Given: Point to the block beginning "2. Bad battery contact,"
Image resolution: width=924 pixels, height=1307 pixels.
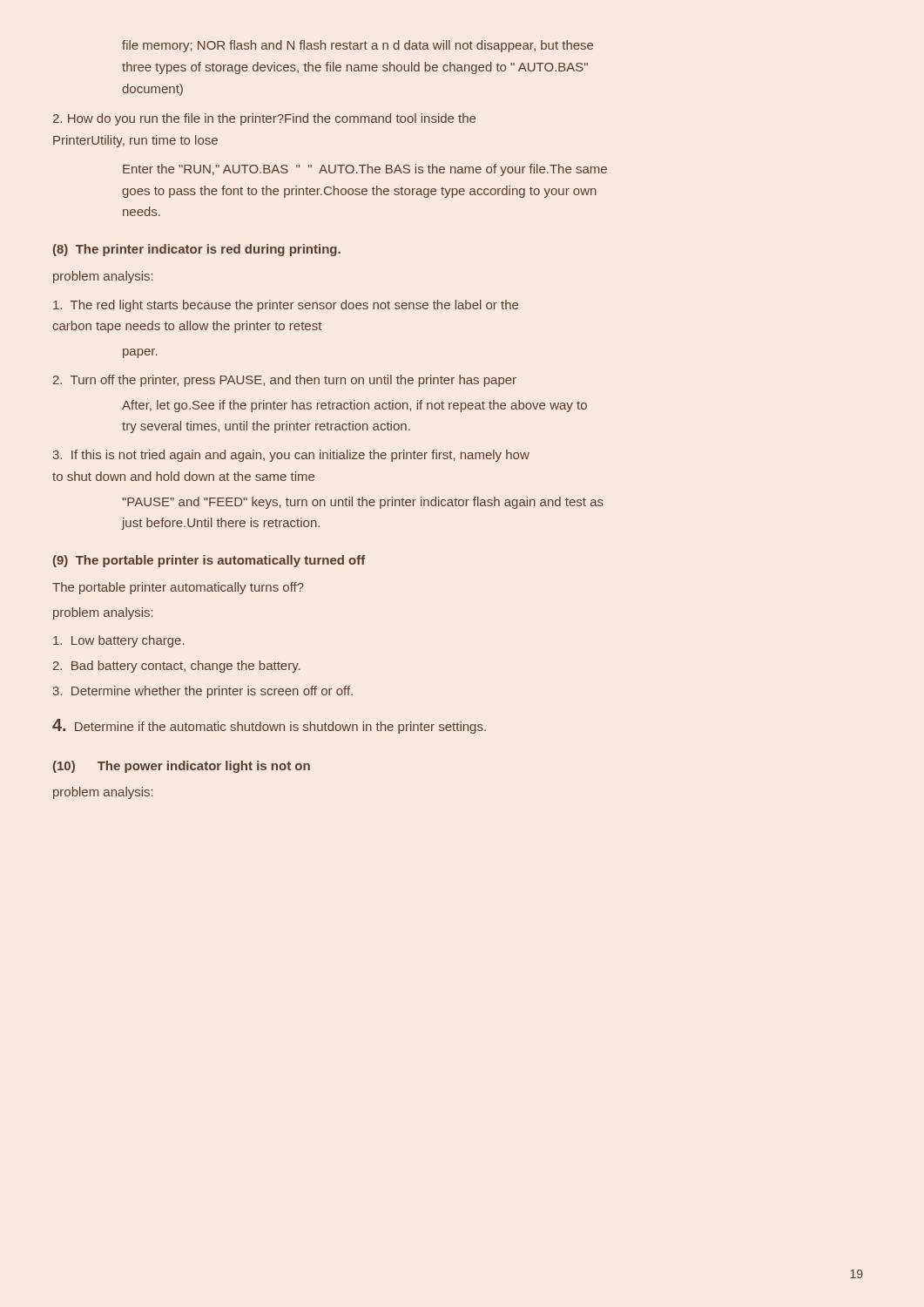Looking at the screenshot, I should point(177,667).
